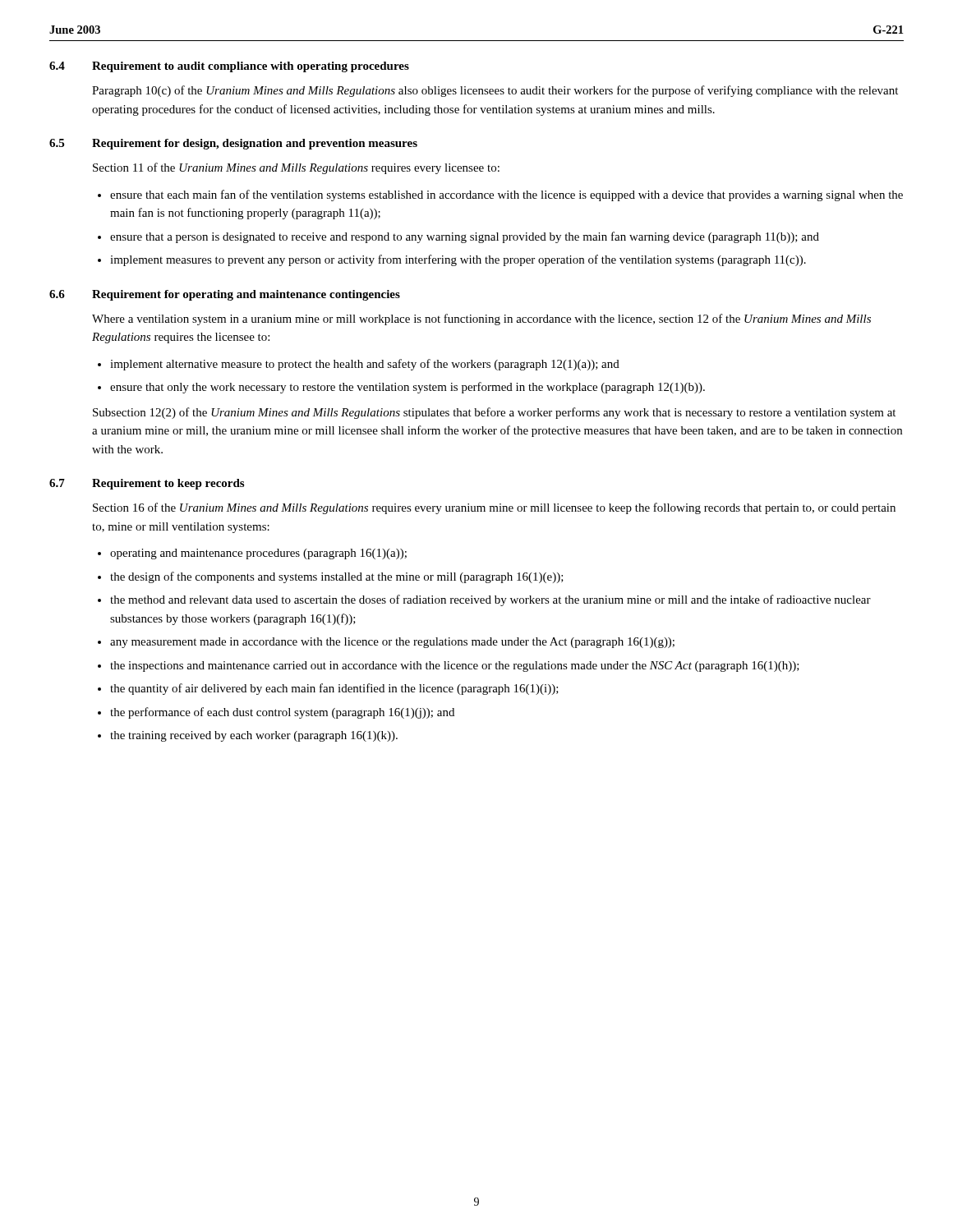953x1232 pixels.
Task: Find the region starting "implement alternative measure to protect the health and"
Action: pos(365,363)
